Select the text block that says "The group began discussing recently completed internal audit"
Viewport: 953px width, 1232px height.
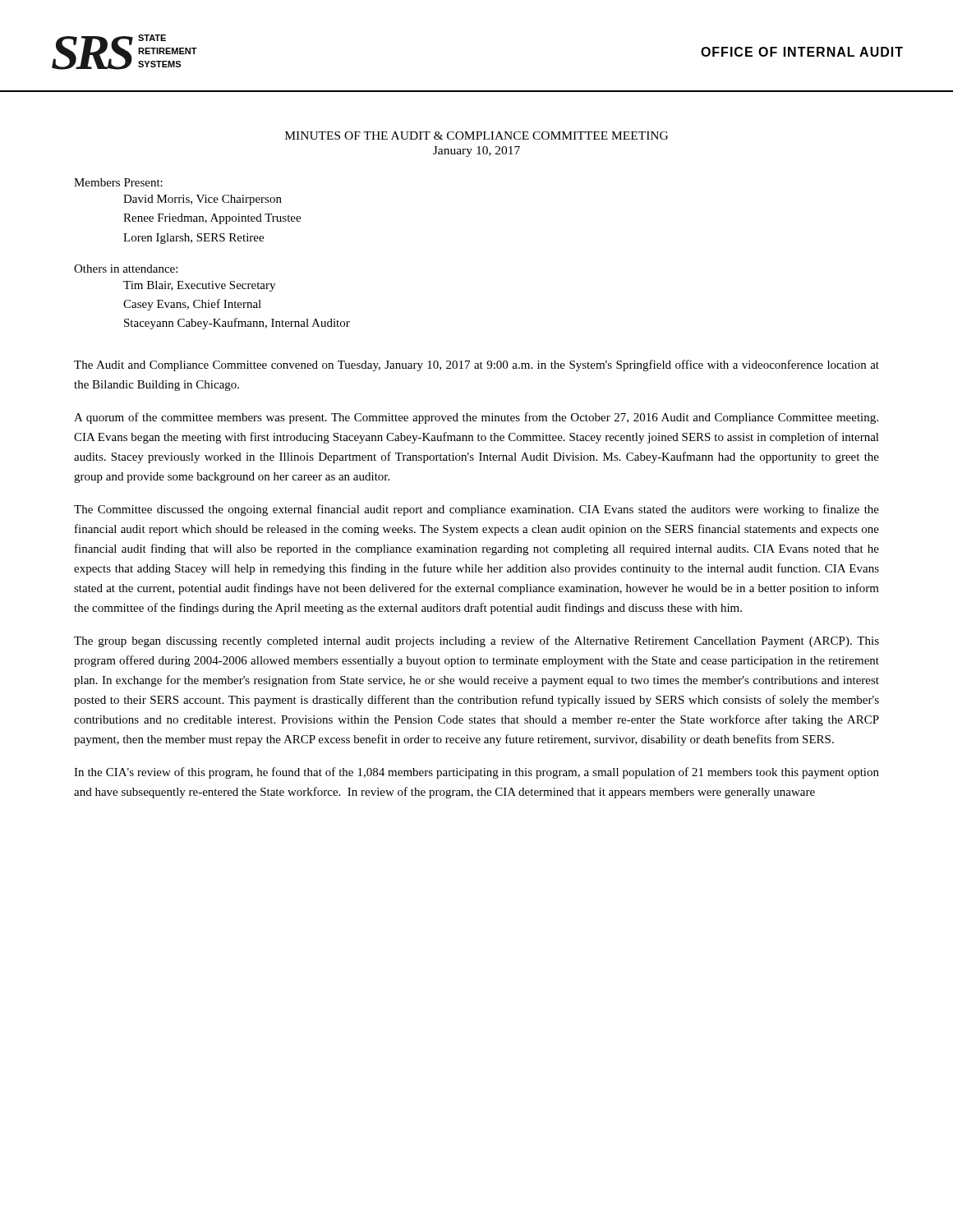(476, 689)
